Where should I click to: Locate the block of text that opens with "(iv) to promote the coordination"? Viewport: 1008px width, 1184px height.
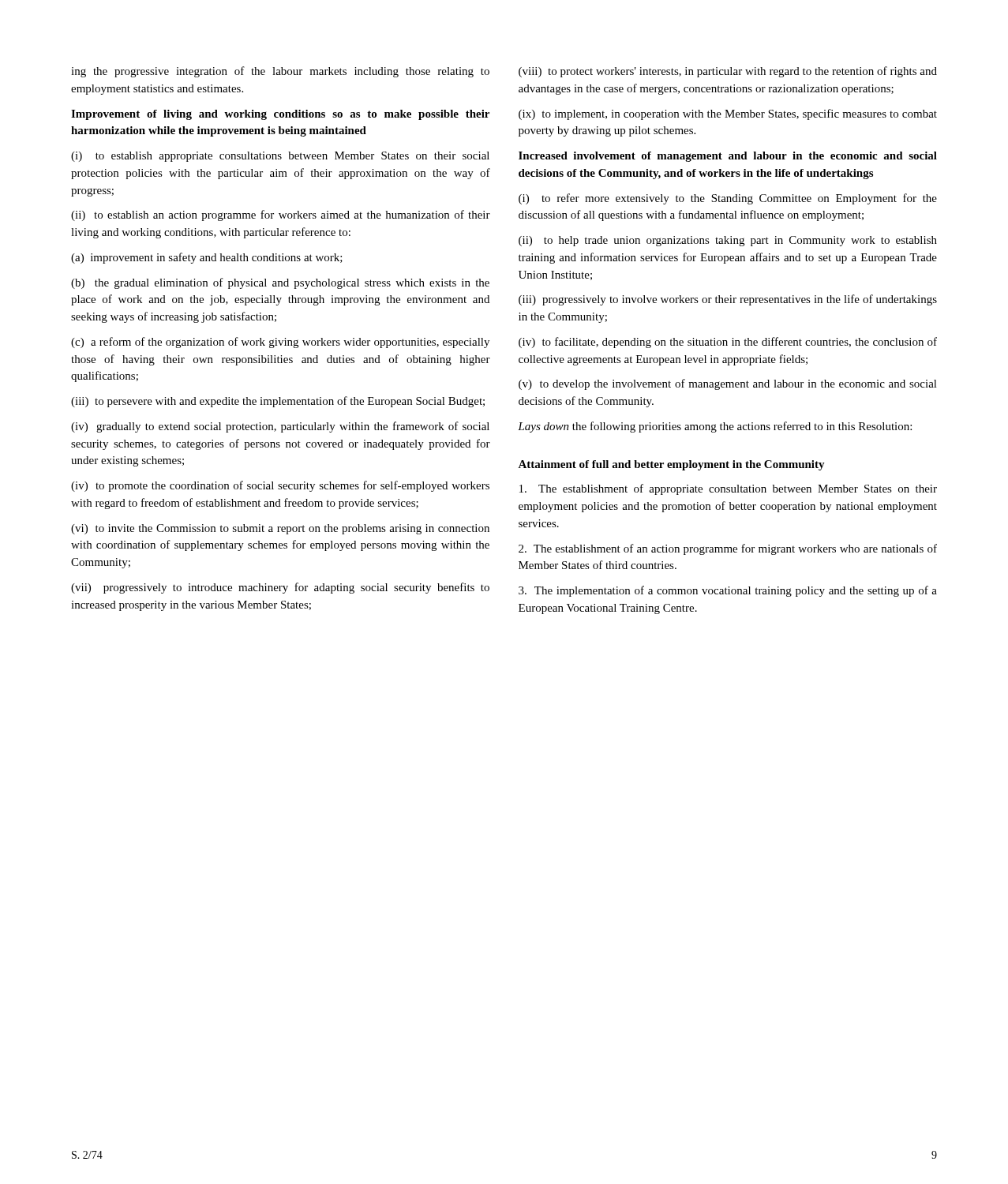(280, 495)
